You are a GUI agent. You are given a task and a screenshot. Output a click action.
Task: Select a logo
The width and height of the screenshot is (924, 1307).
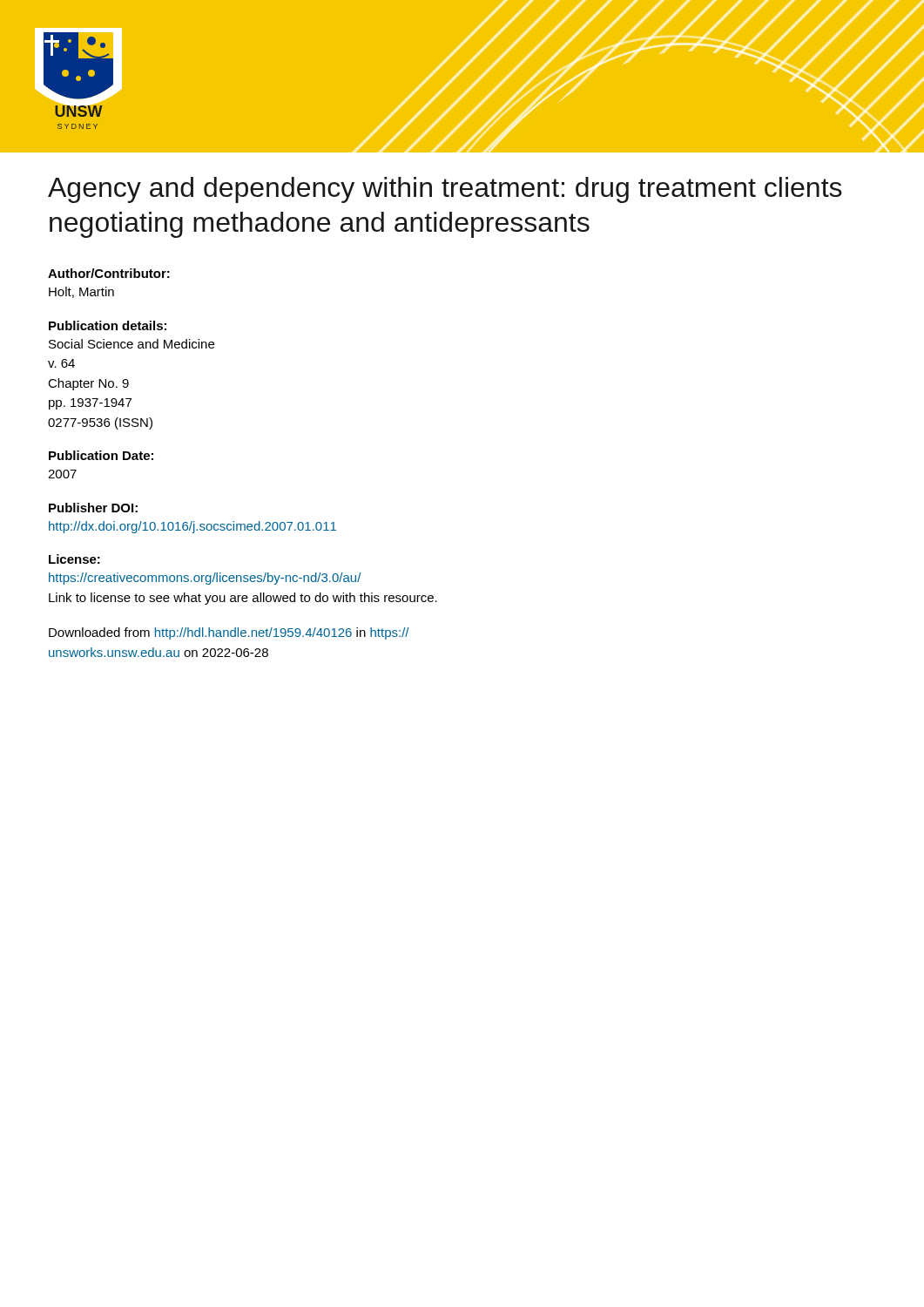[x=462, y=76]
